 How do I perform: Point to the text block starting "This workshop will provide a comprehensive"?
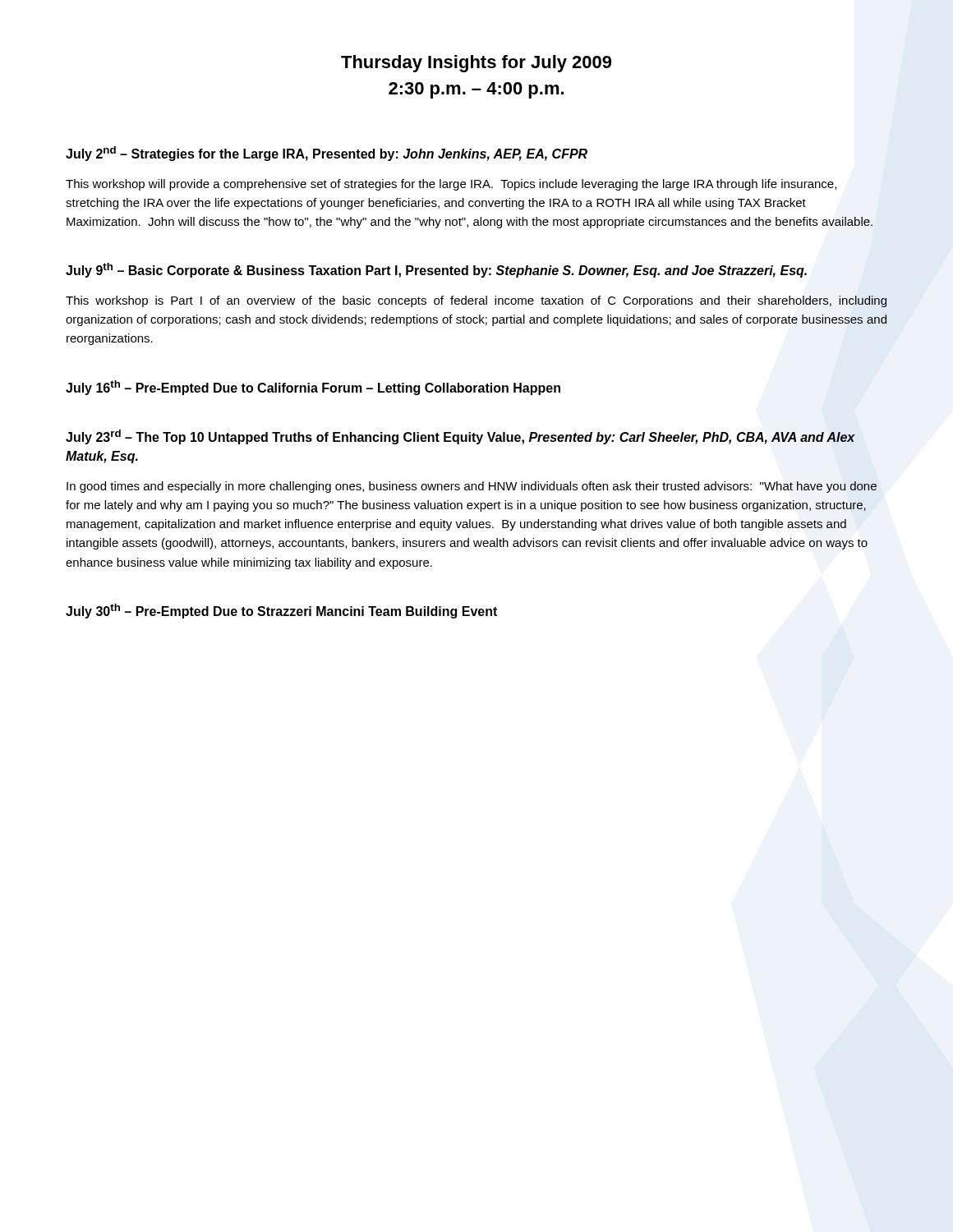[x=470, y=202]
